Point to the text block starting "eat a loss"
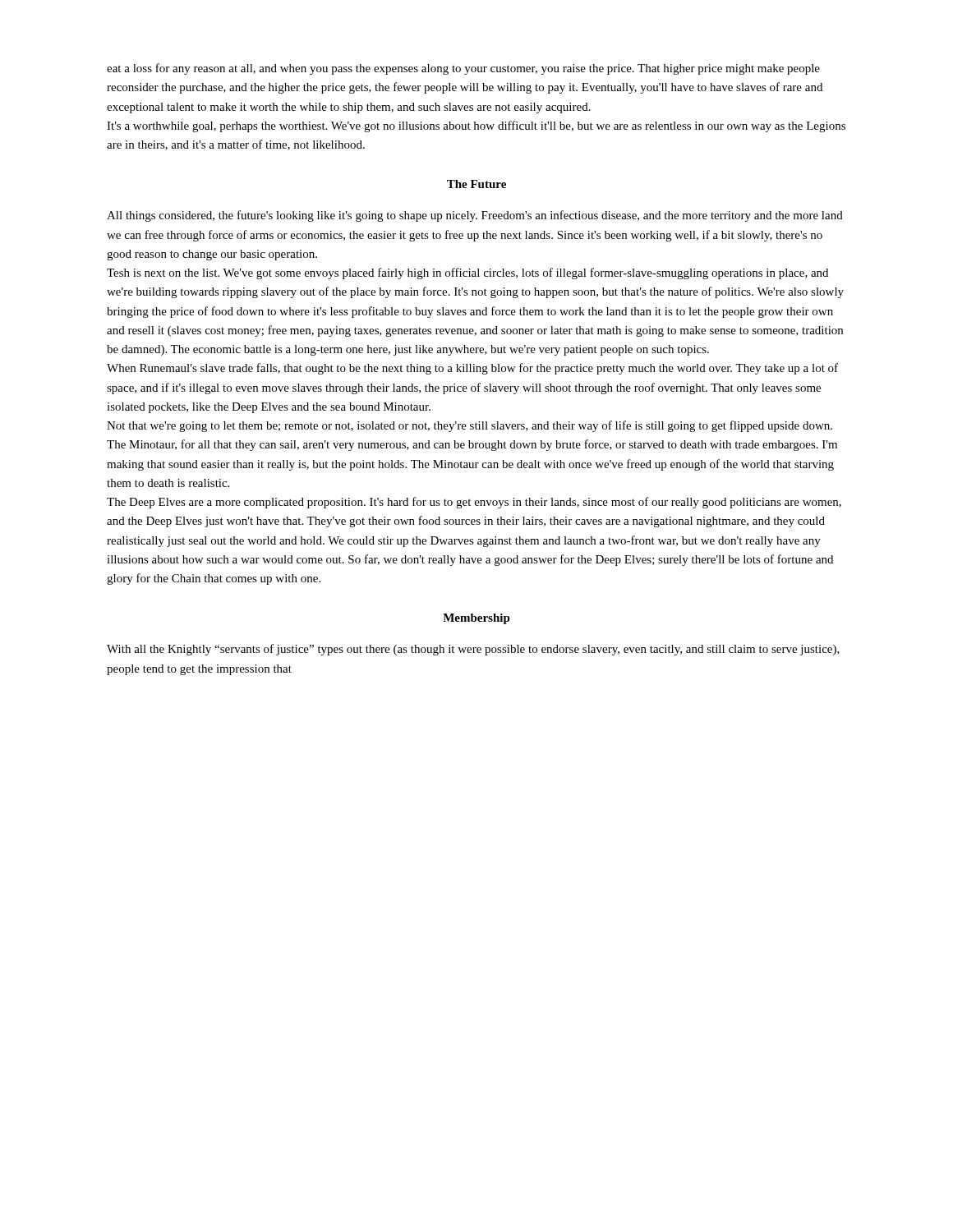Screen dimensions: 1232x953 [476, 107]
